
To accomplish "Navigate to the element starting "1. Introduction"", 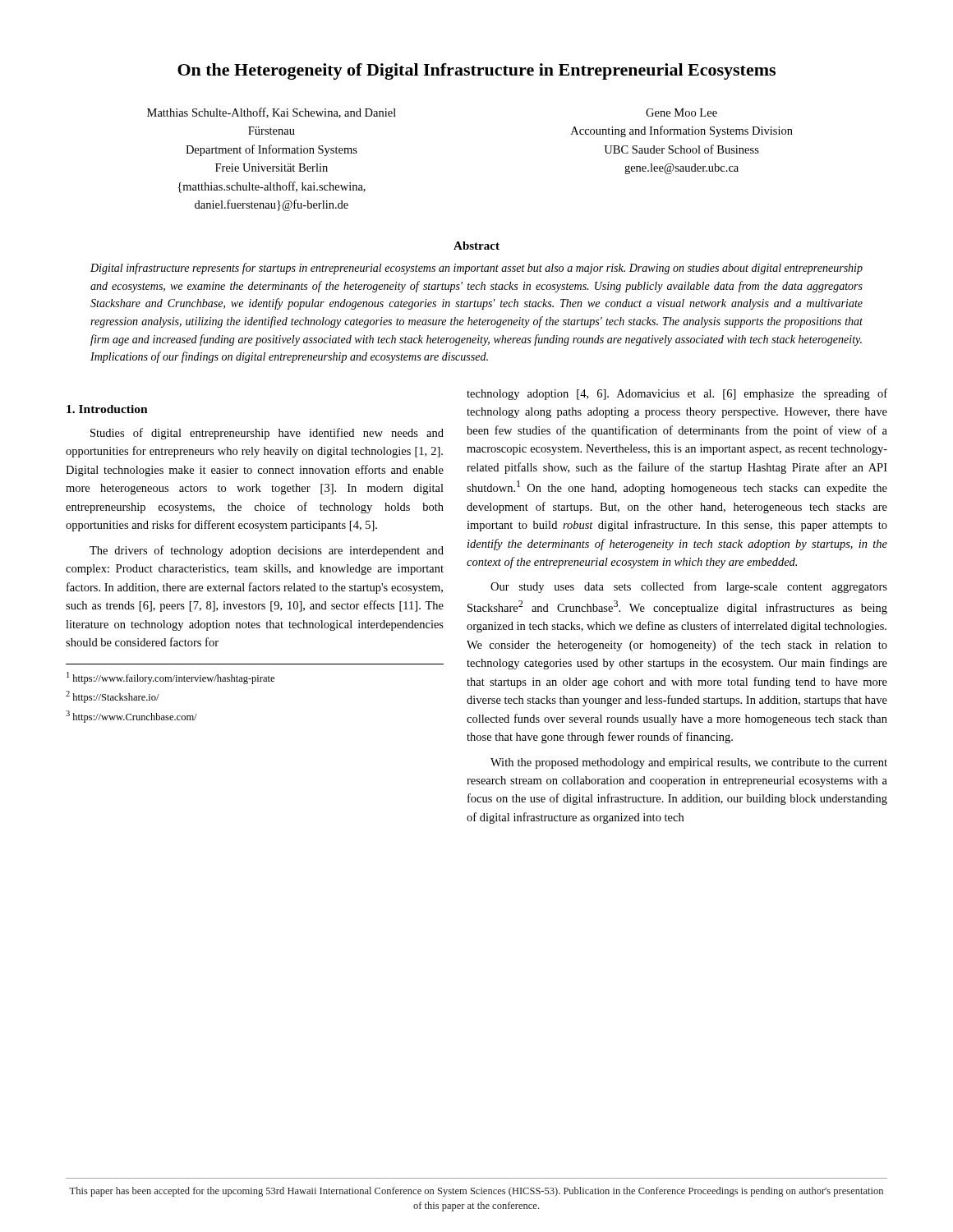I will pos(107,409).
